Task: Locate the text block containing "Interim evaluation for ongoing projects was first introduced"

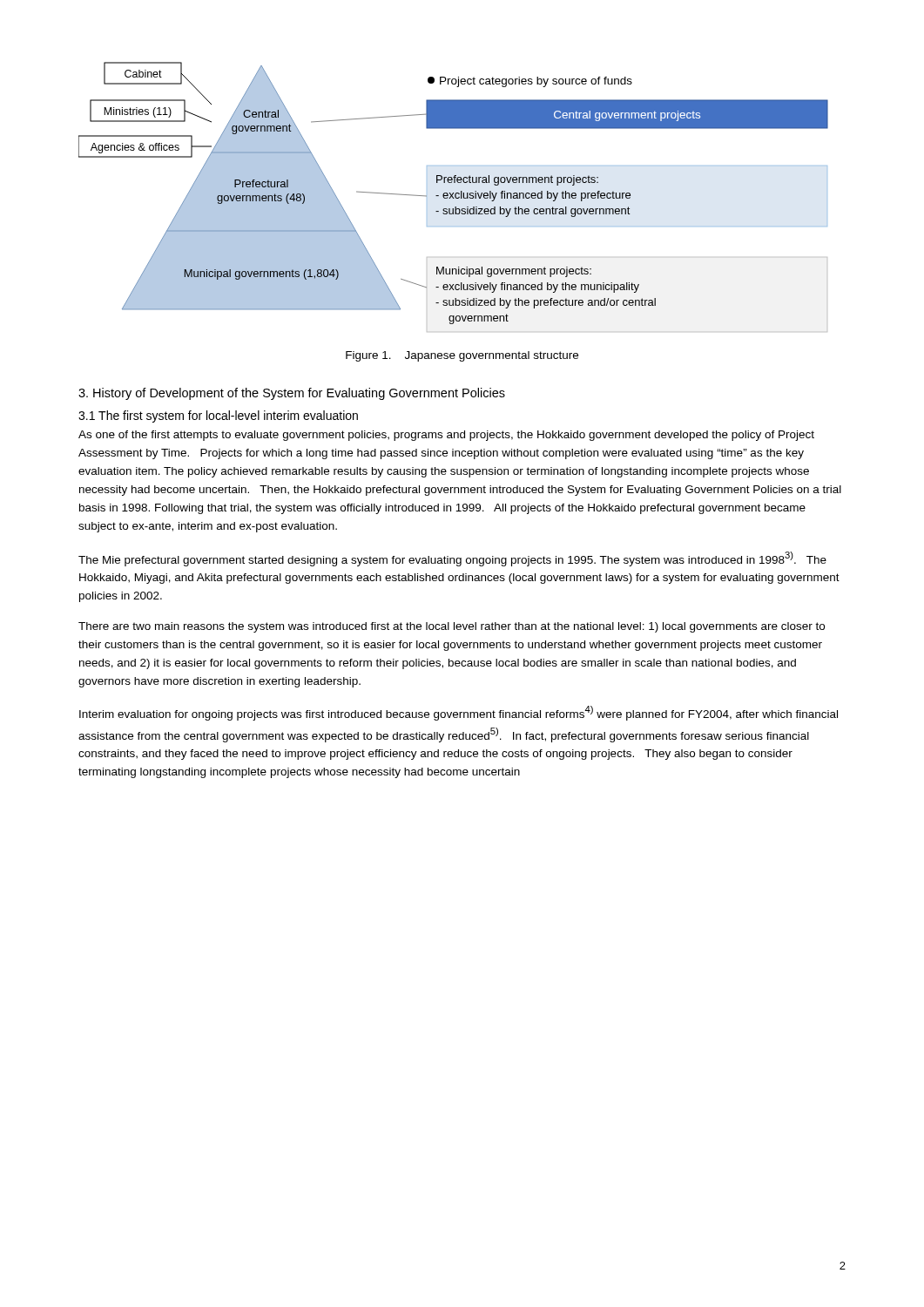Action: point(458,741)
